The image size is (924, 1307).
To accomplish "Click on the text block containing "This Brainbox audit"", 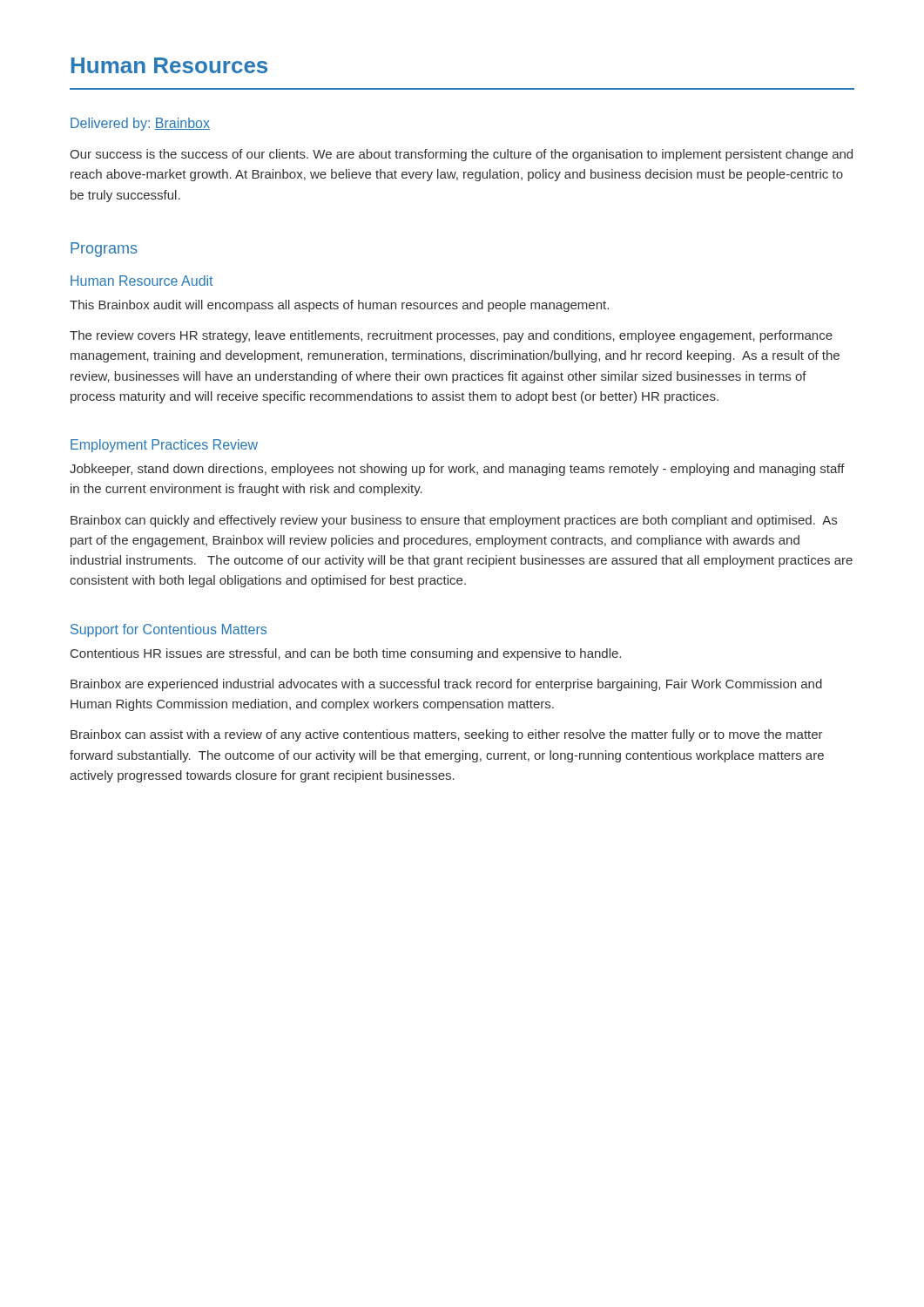I will tap(462, 304).
